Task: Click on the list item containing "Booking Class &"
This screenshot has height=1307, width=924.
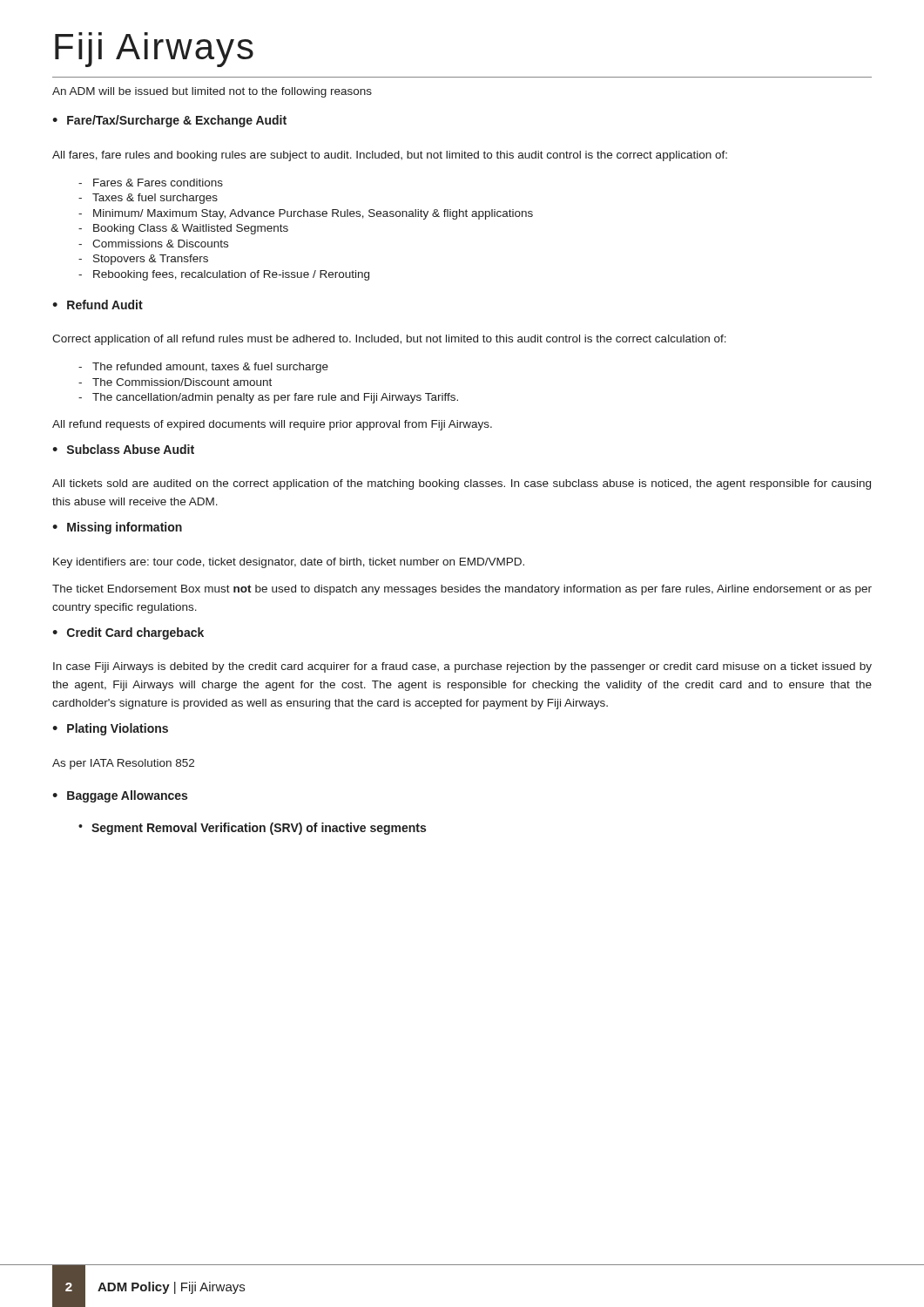Action: [x=475, y=228]
